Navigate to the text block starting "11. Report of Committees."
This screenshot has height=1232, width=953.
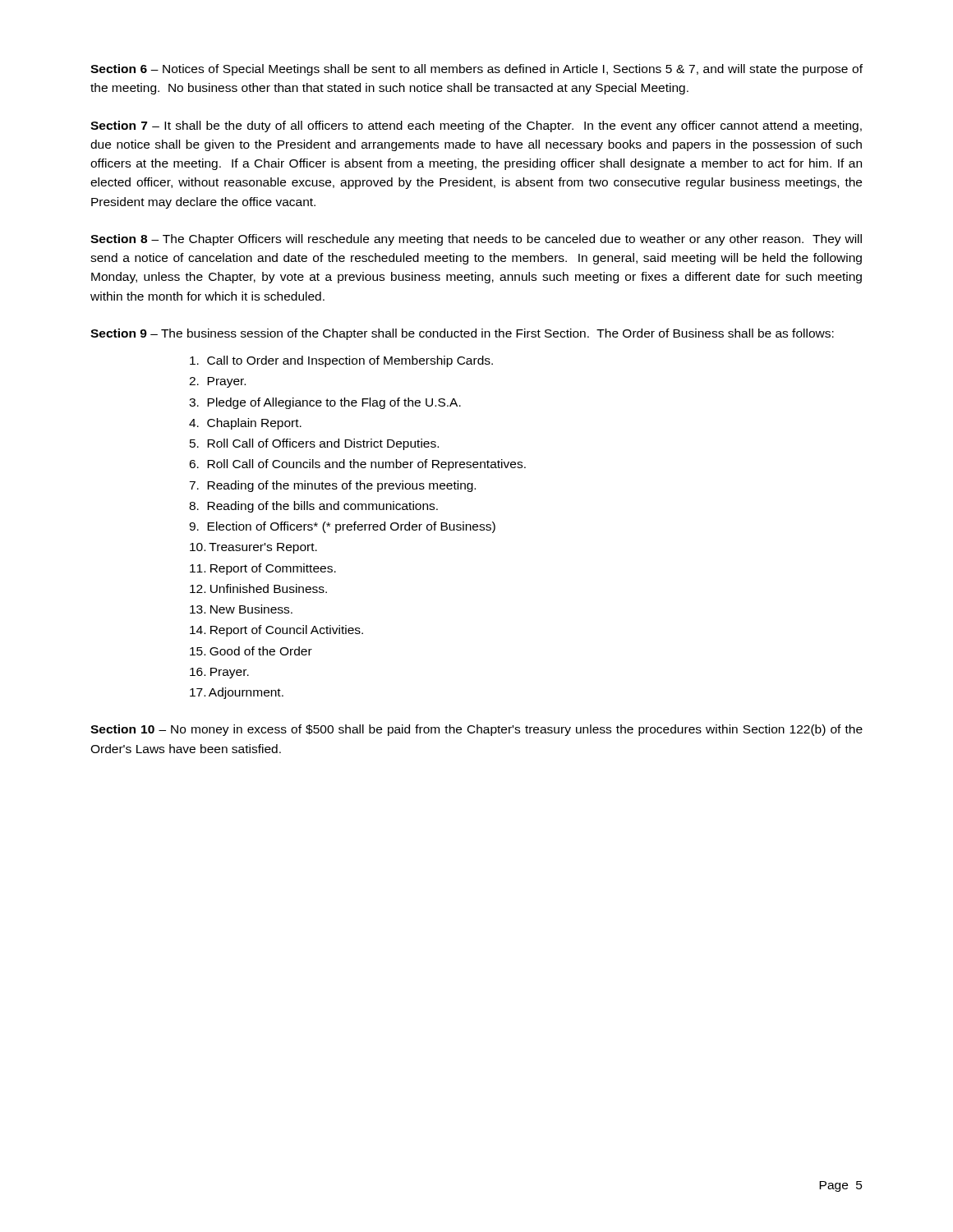coord(263,568)
